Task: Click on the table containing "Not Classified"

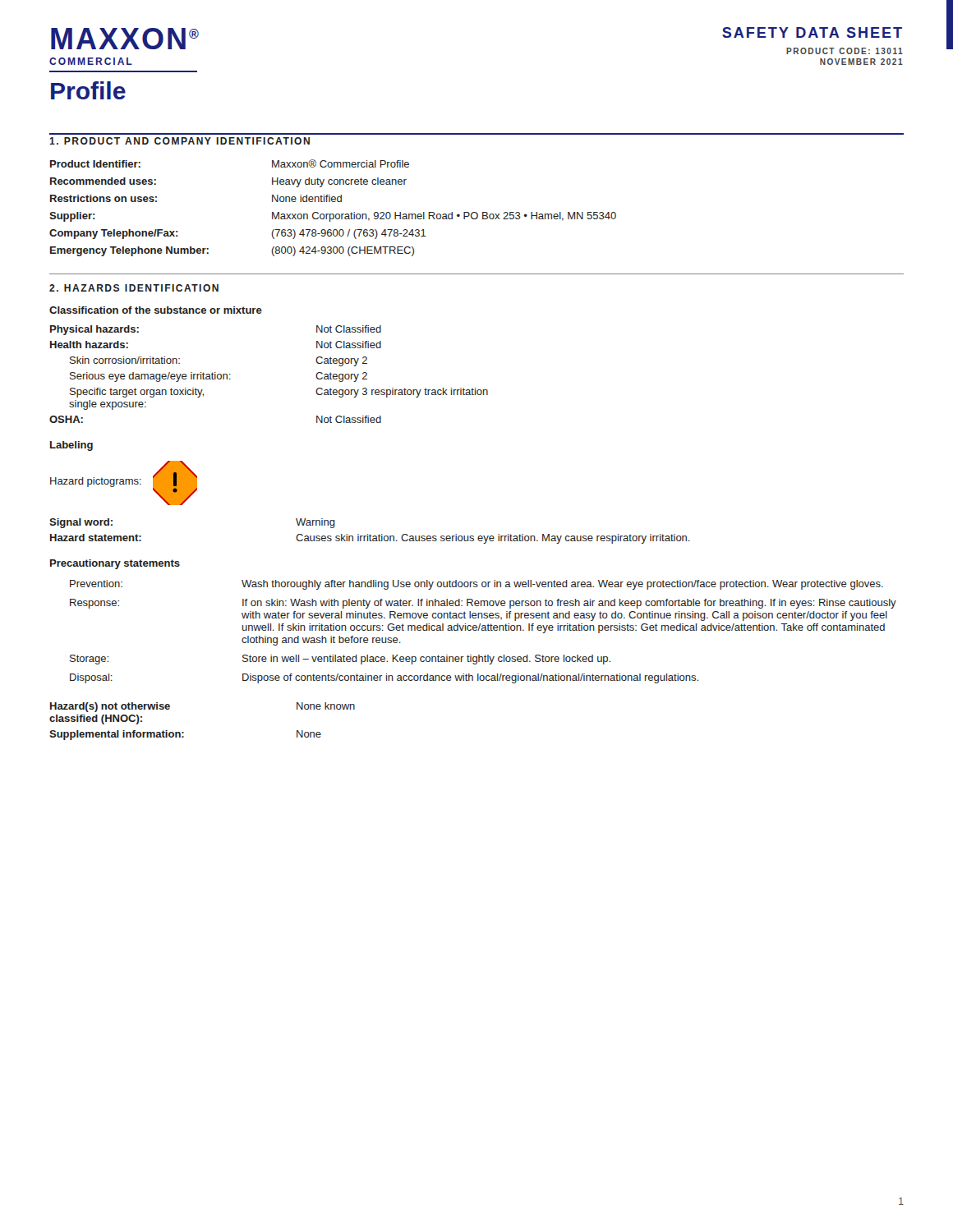Action: point(476,374)
